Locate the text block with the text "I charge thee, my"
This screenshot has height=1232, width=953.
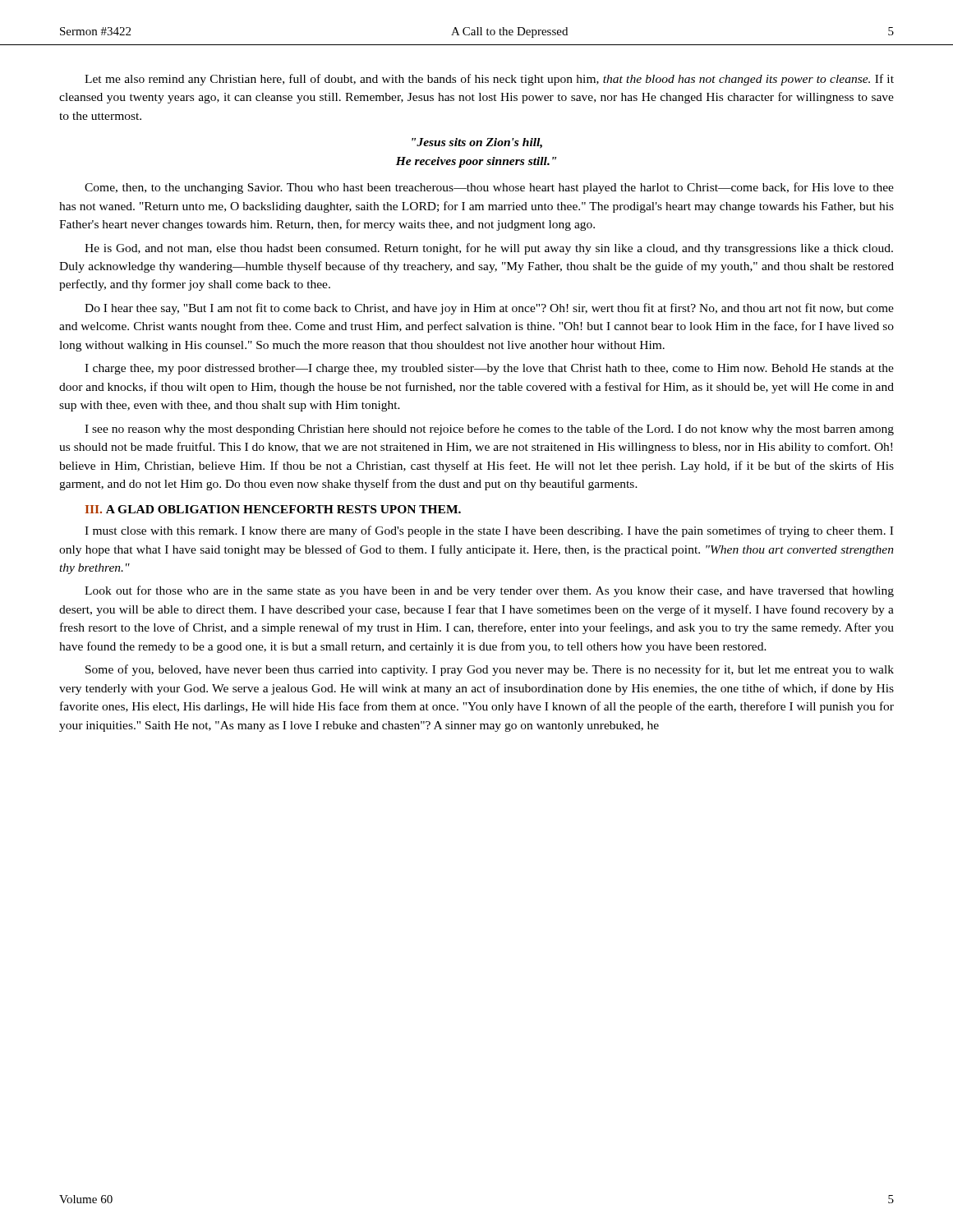click(476, 386)
